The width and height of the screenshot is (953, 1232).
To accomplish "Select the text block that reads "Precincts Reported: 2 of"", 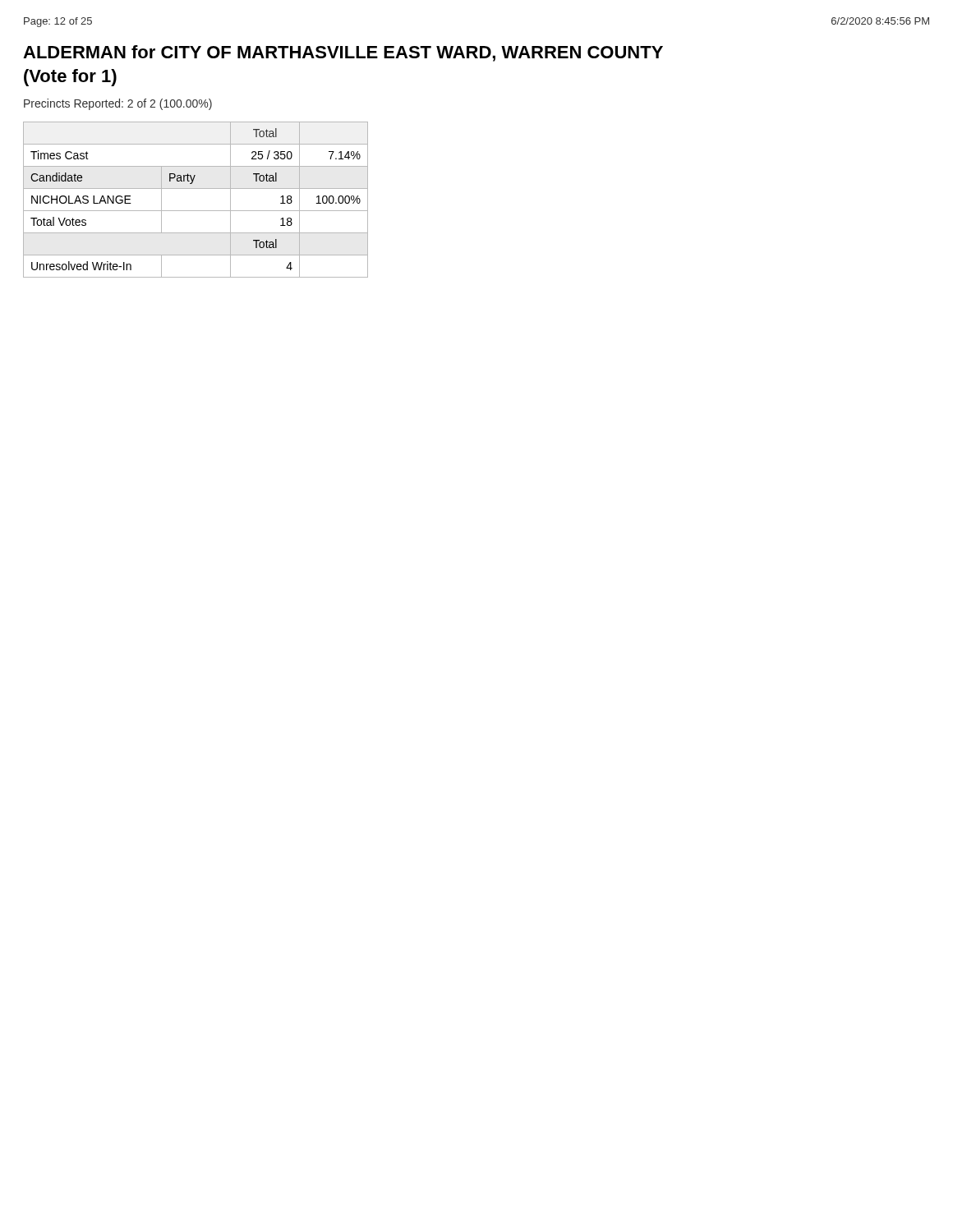I will (x=118, y=103).
